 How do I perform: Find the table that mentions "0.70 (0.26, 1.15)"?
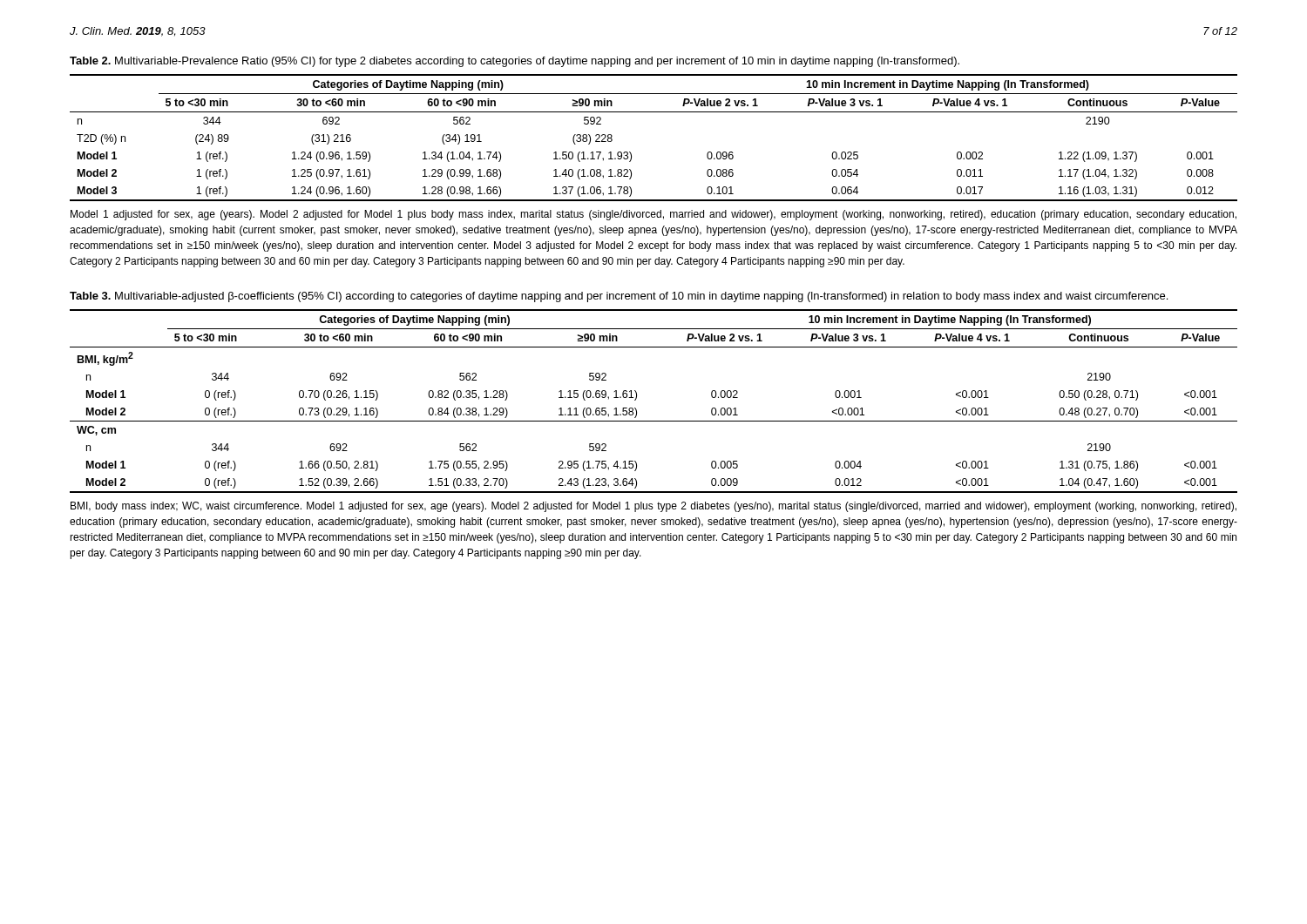pyautogui.click(x=654, y=401)
